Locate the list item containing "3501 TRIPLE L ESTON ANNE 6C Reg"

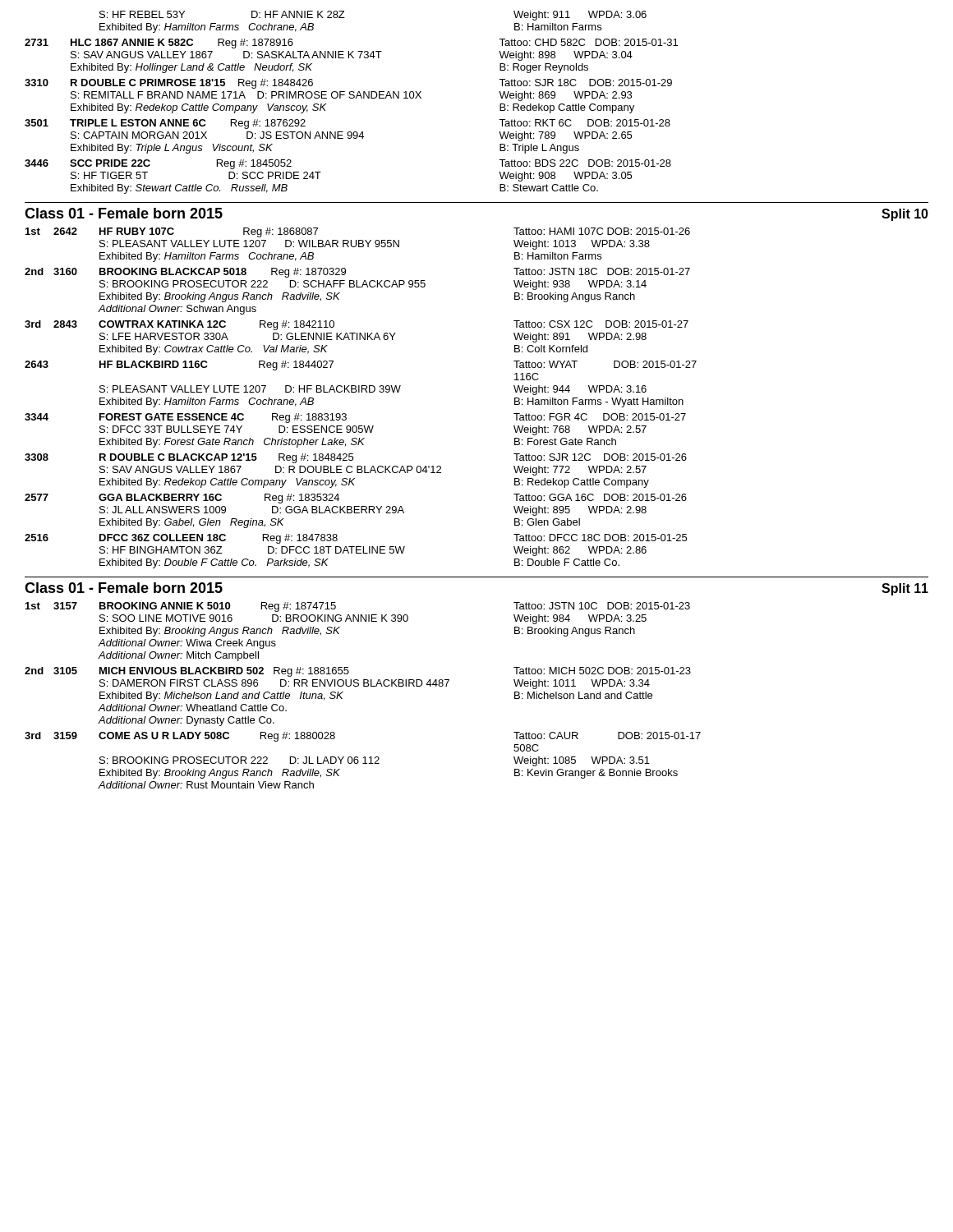[x=348, y=136]
